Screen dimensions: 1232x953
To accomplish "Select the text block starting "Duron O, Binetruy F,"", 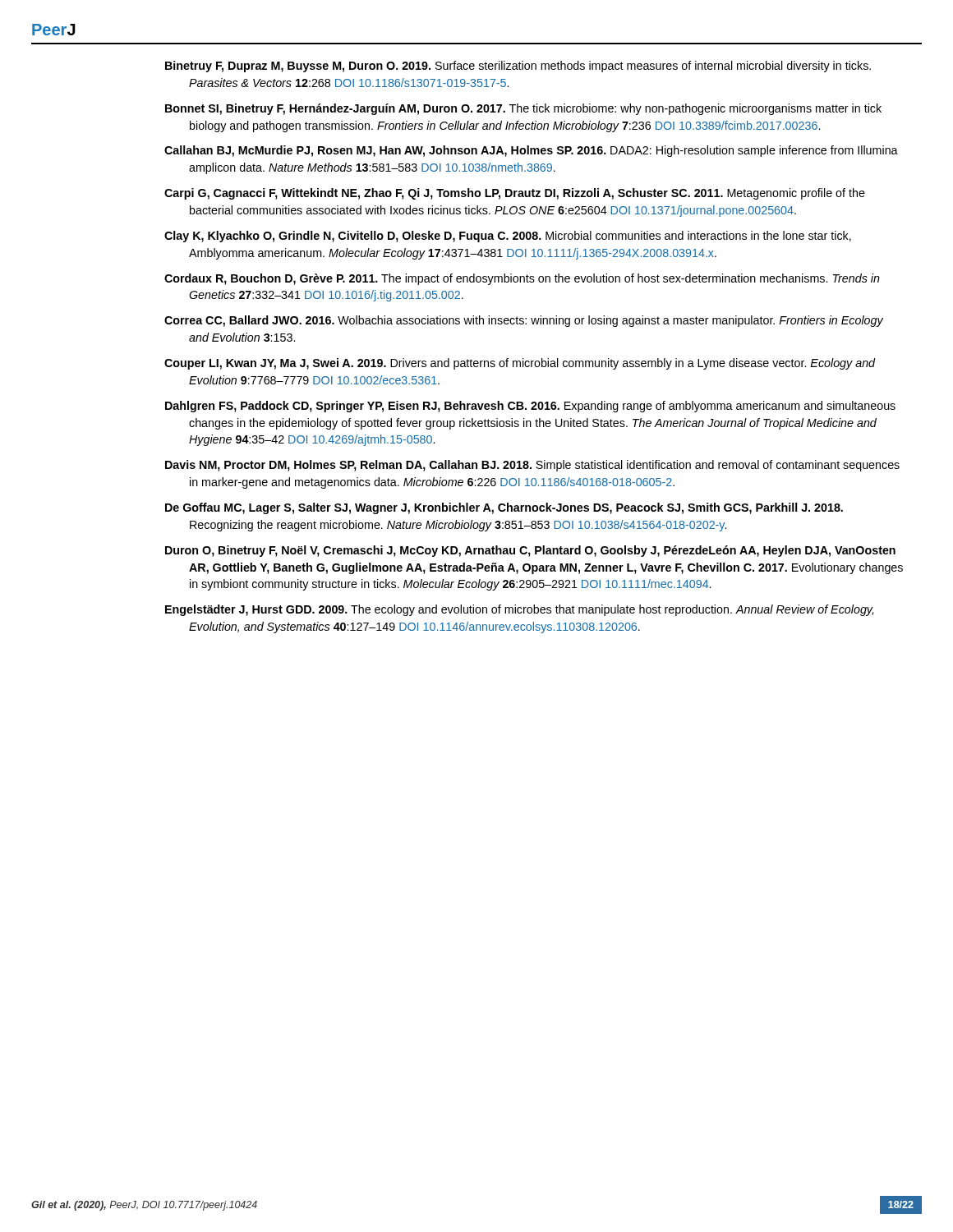I will point(534,567).
